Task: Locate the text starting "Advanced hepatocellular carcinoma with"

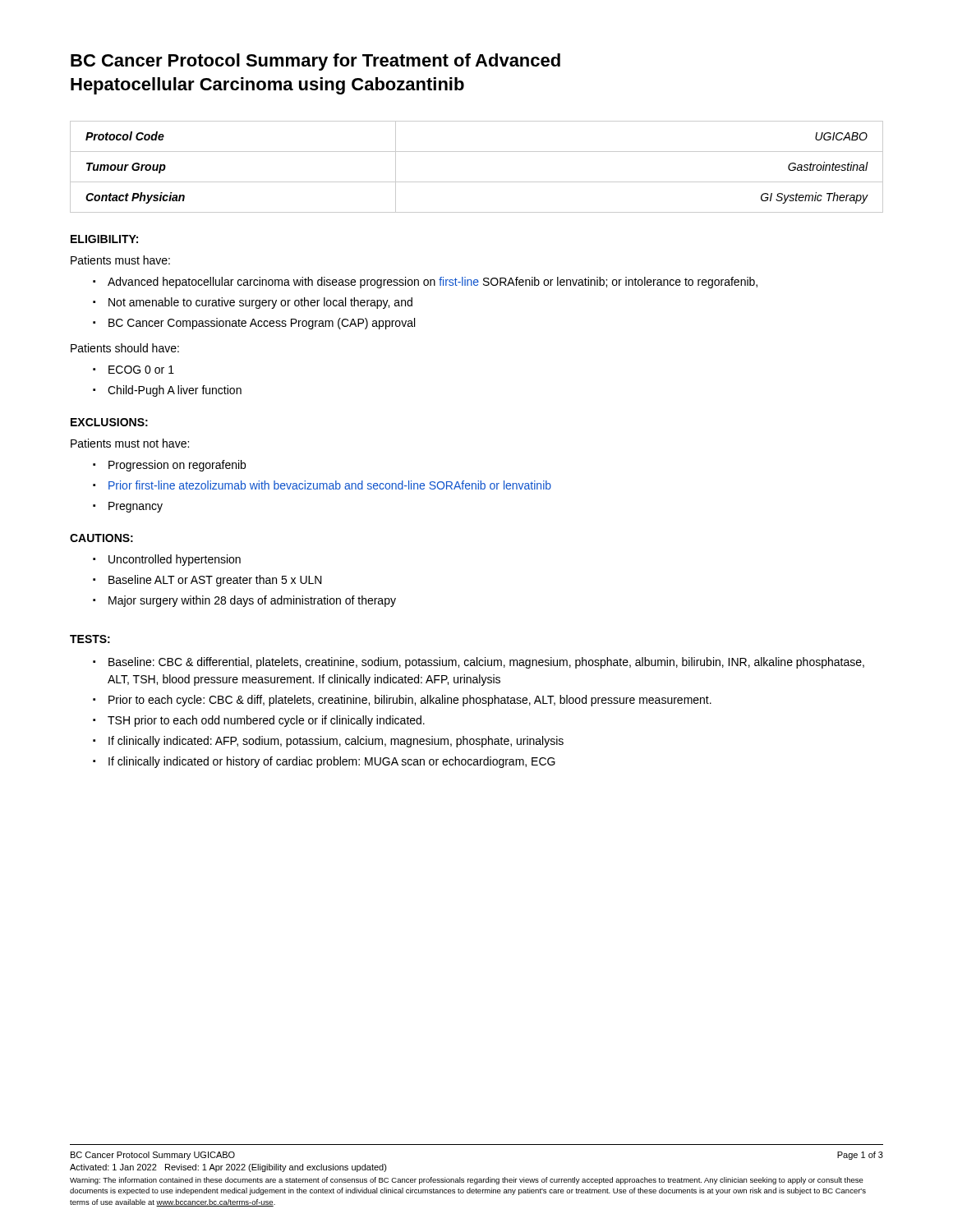Action: pos(433,282)
